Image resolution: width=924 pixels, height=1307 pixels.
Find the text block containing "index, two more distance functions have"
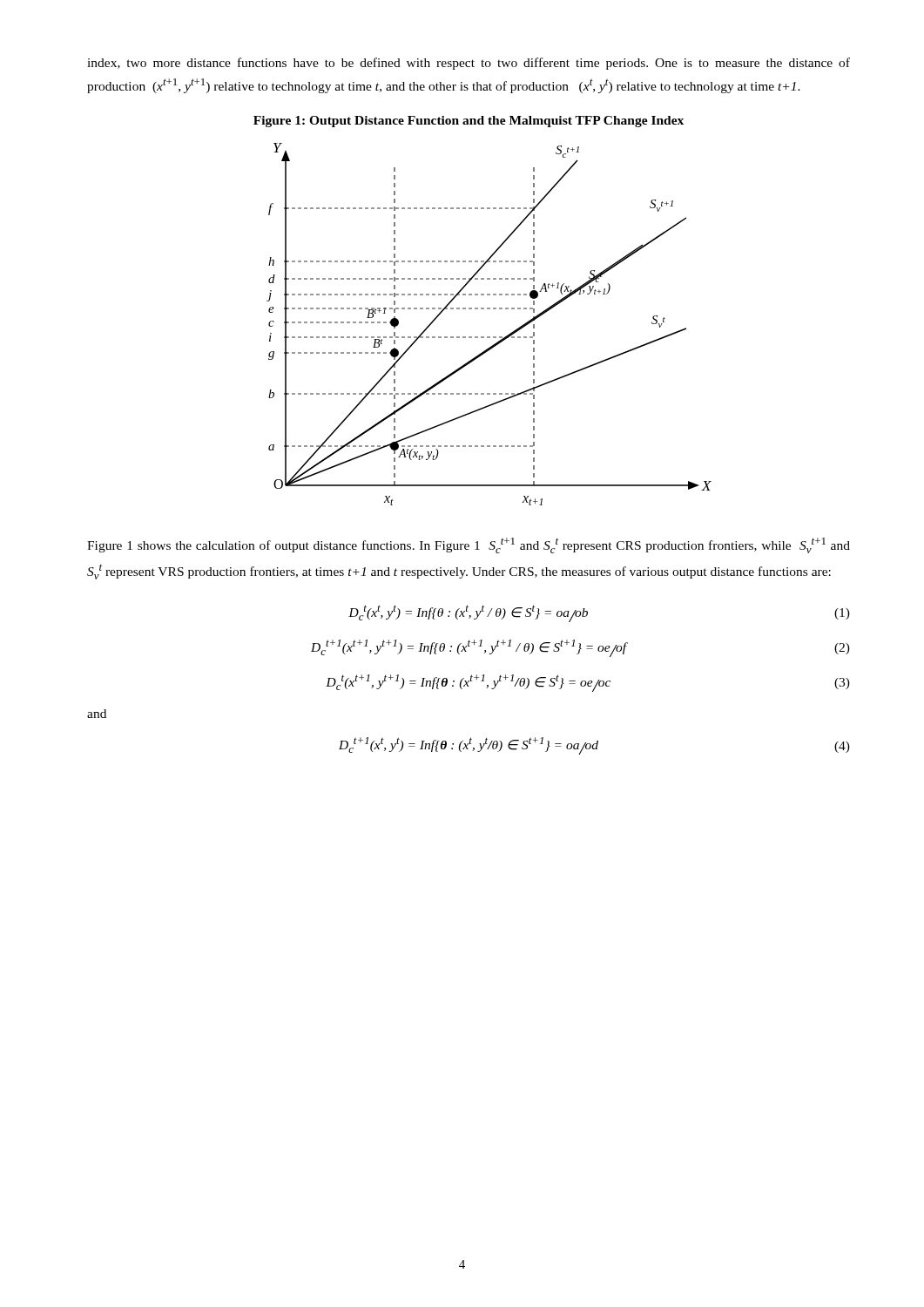click(x=469, y=75)
